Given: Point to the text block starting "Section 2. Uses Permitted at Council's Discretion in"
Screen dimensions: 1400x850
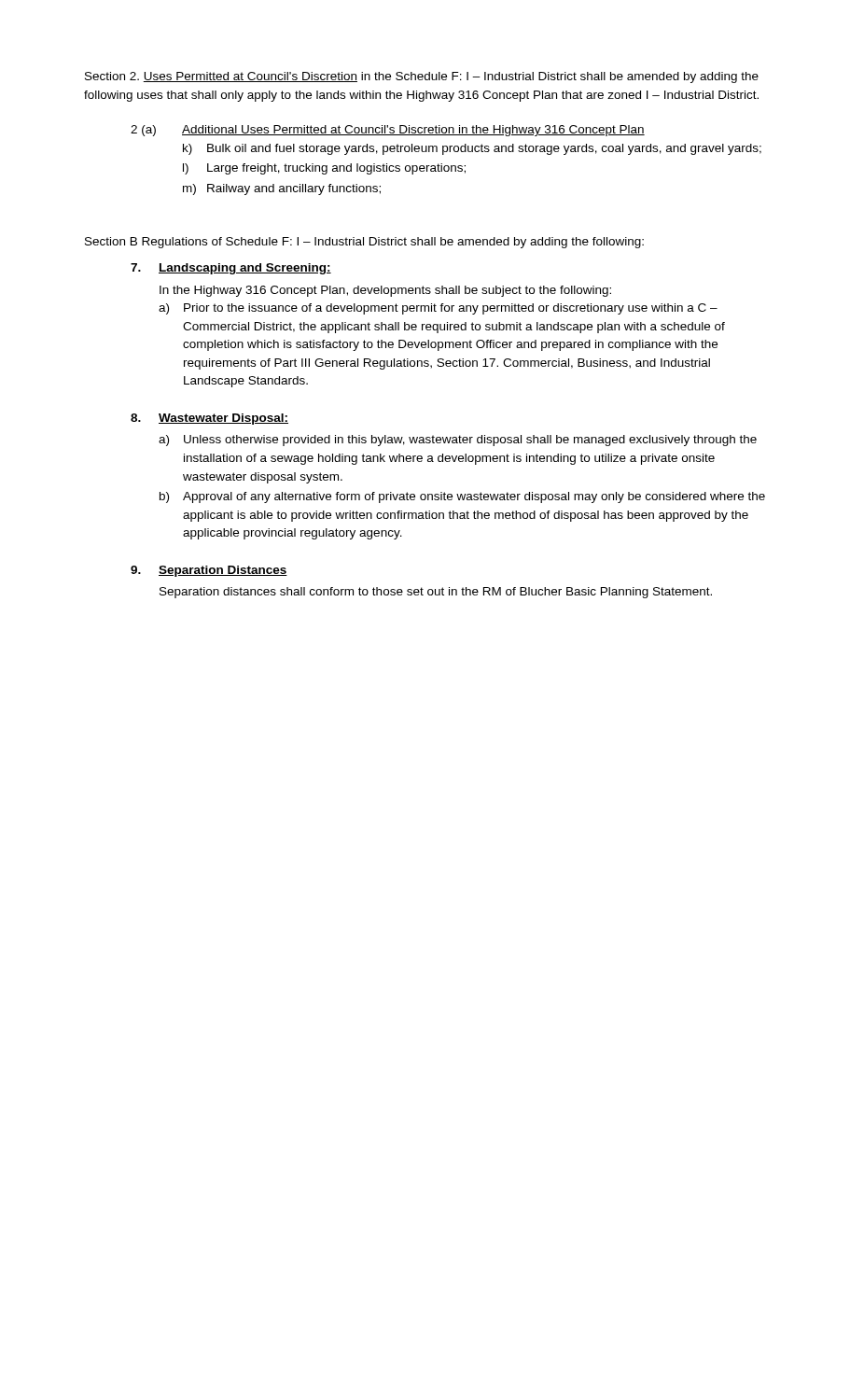Looking at the screenshot, I should [x=422, y=85].
